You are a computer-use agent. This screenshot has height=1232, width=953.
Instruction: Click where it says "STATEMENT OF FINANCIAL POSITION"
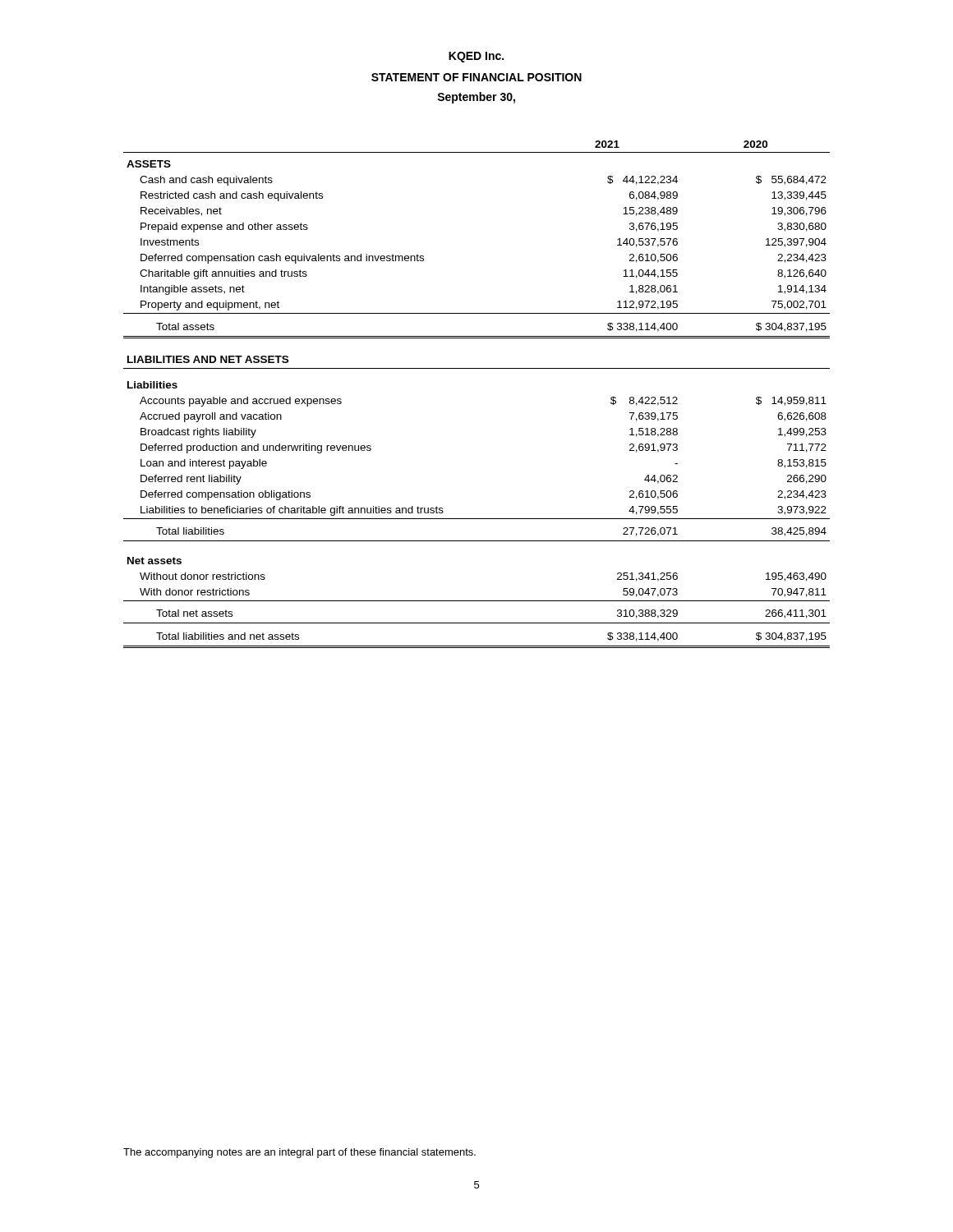pos(476,77)
